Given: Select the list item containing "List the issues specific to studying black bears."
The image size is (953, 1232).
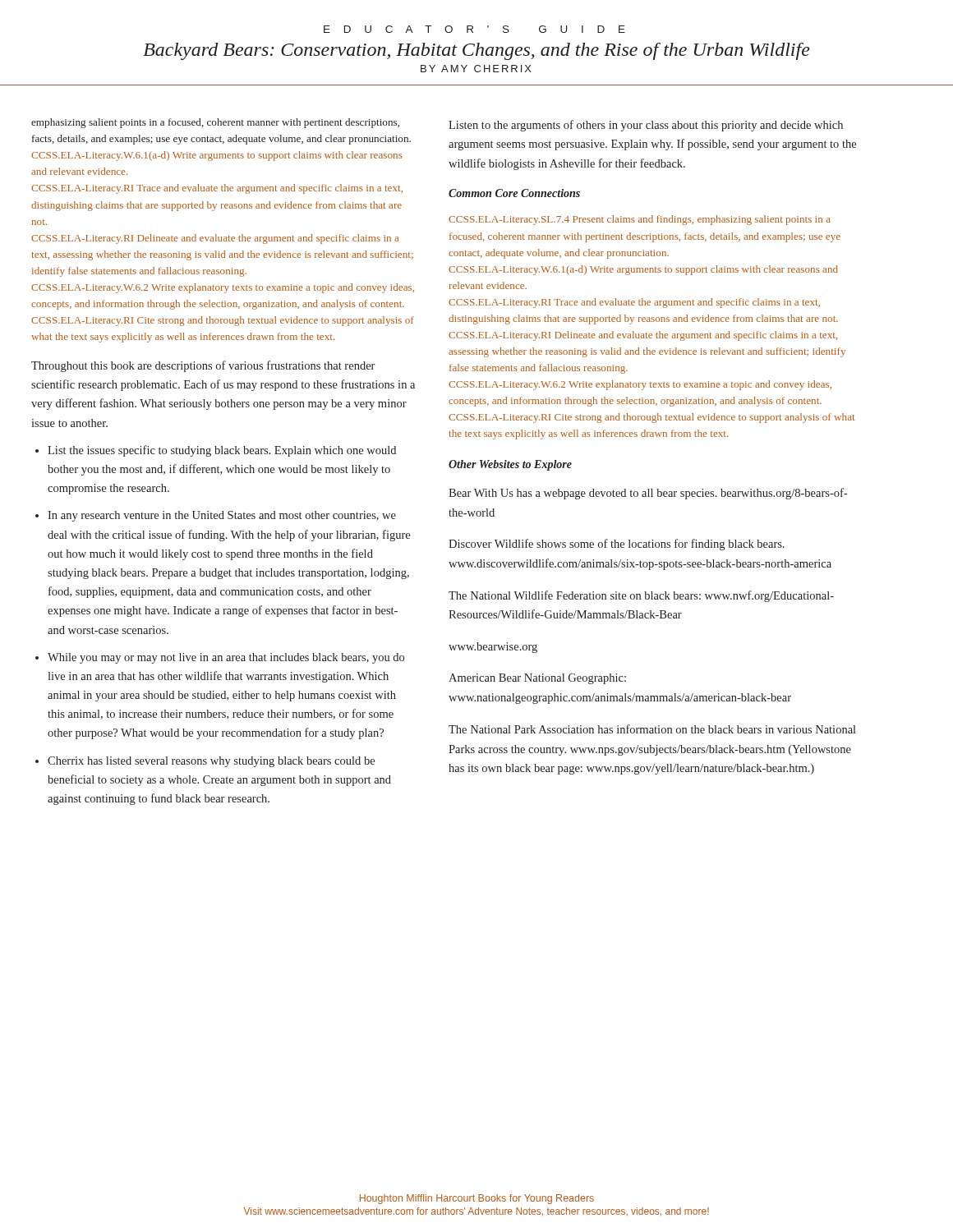Looking at the screenshot, I should (x=222, y=469).
